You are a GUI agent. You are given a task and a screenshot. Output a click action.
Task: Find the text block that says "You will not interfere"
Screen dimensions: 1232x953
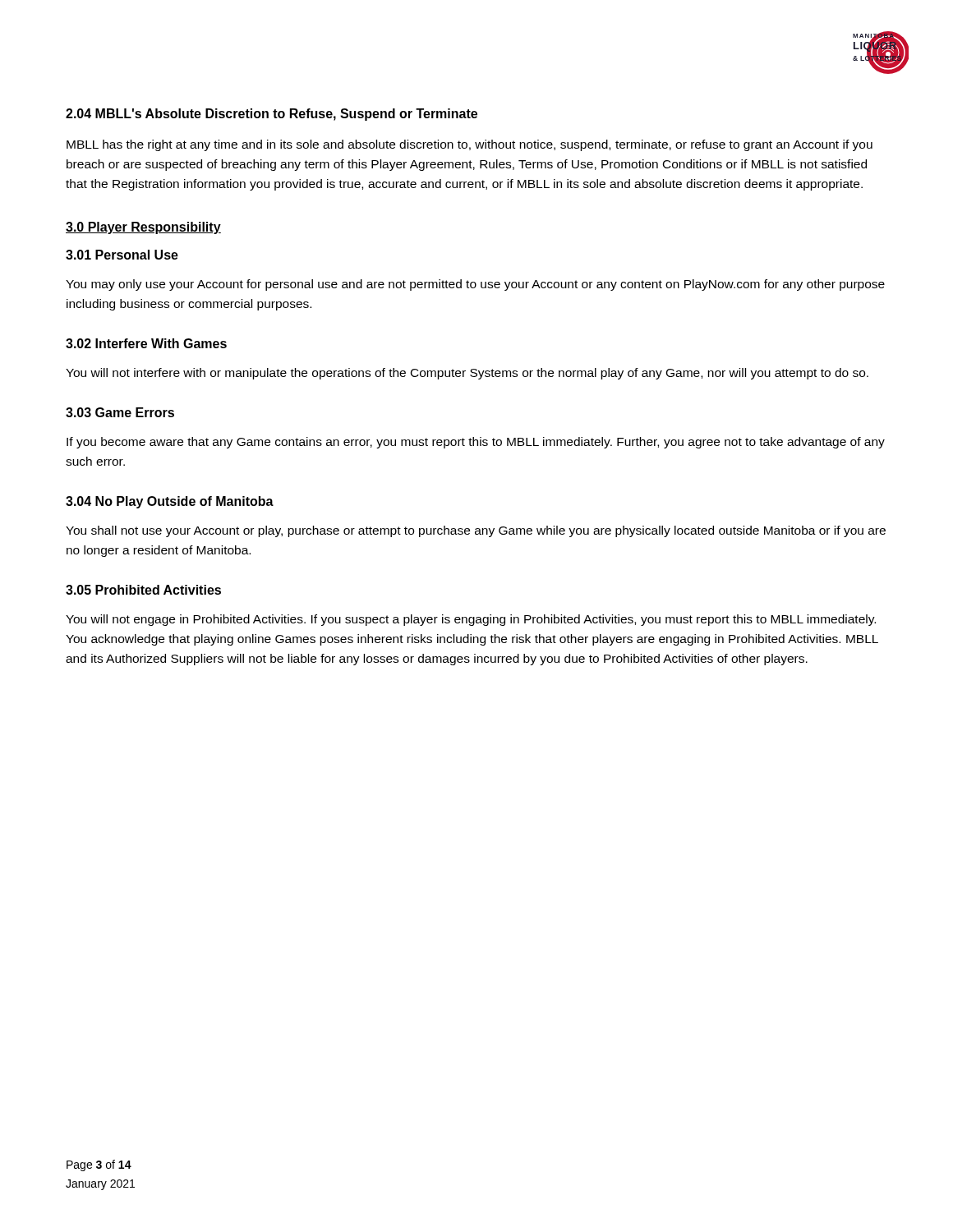click(468, 373)
